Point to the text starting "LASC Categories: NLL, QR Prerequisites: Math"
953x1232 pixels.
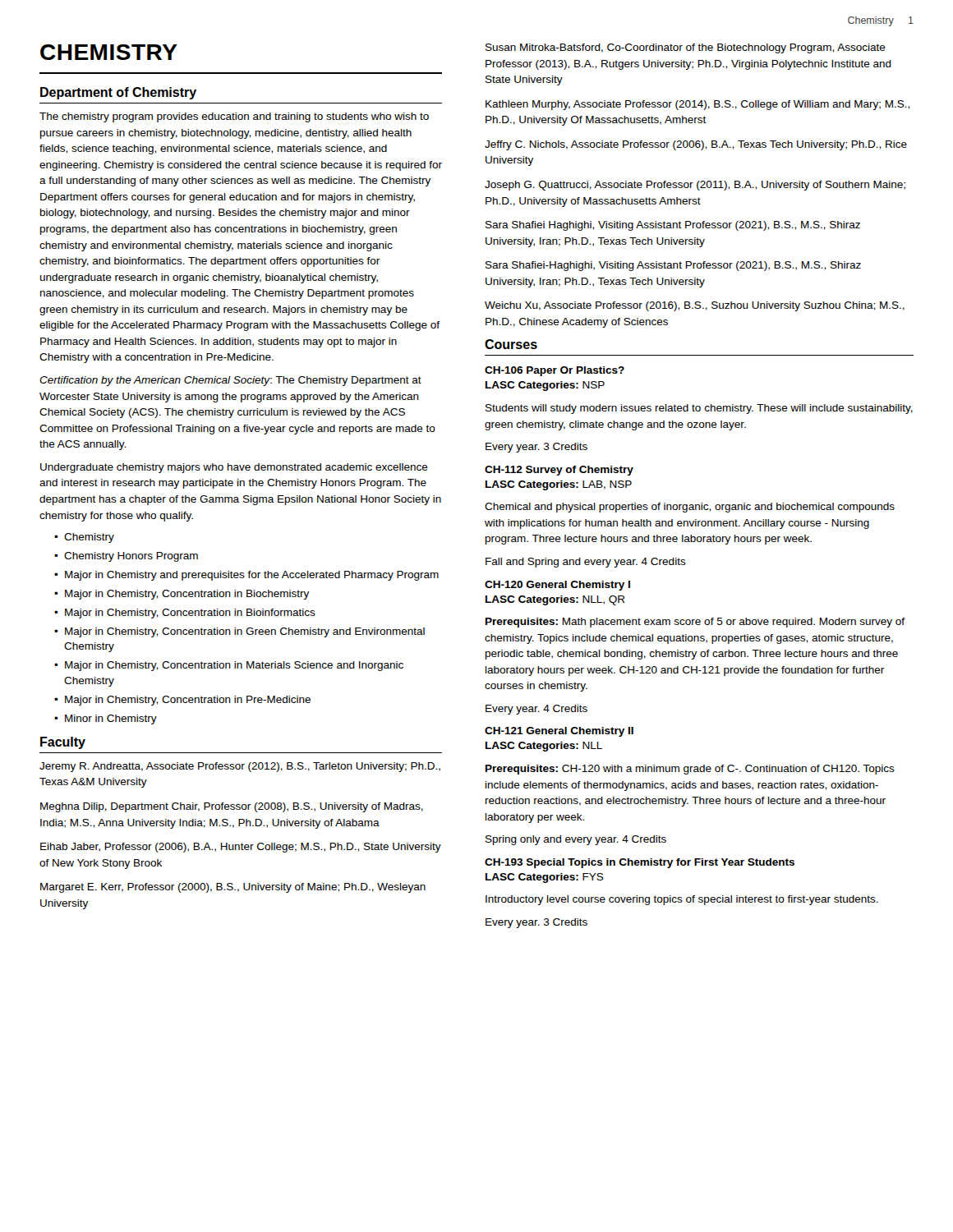[699, 654]
